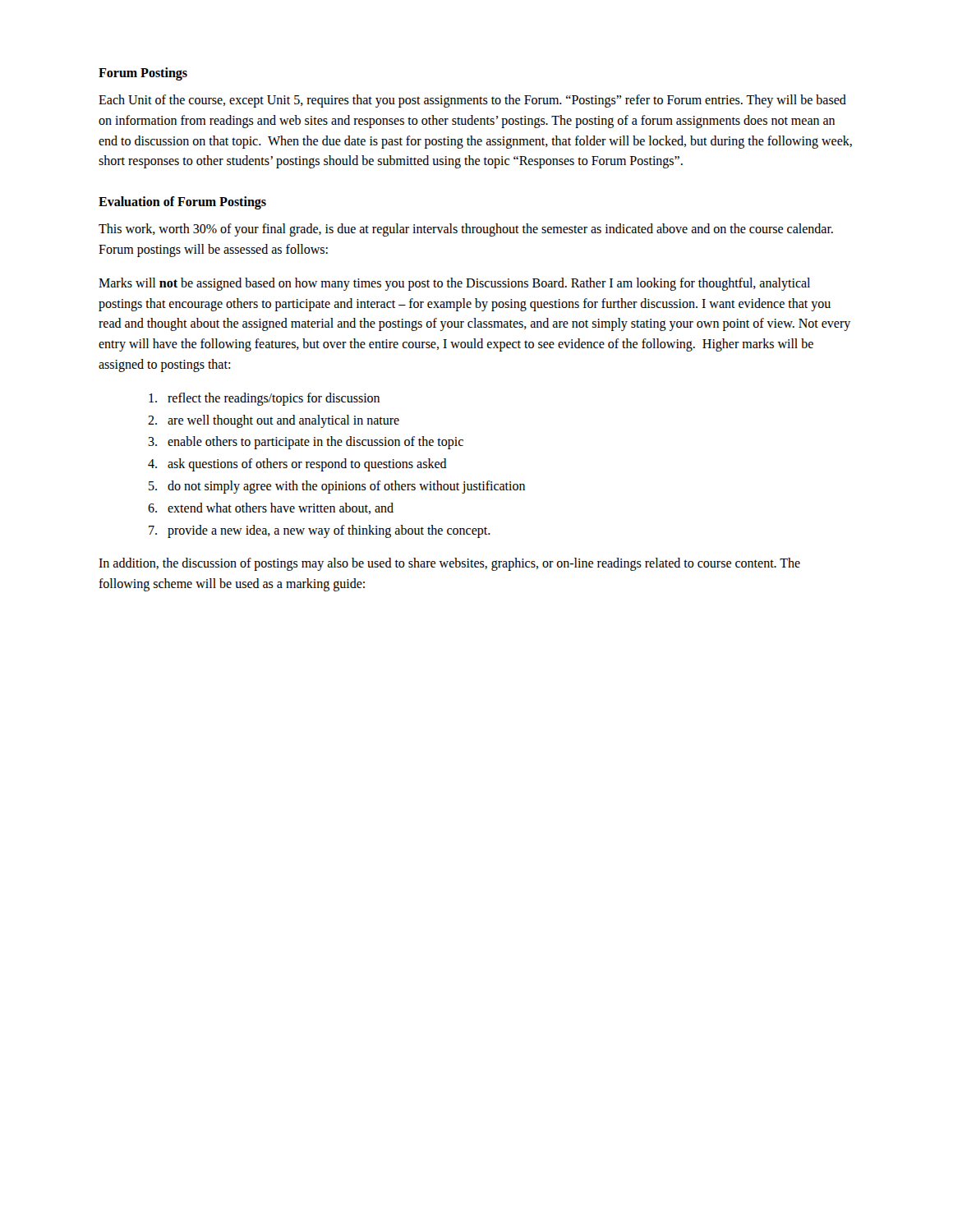
Task: Point to the block beginning "This work, worth 30% of your final"
Action: [x=466, y=239]
